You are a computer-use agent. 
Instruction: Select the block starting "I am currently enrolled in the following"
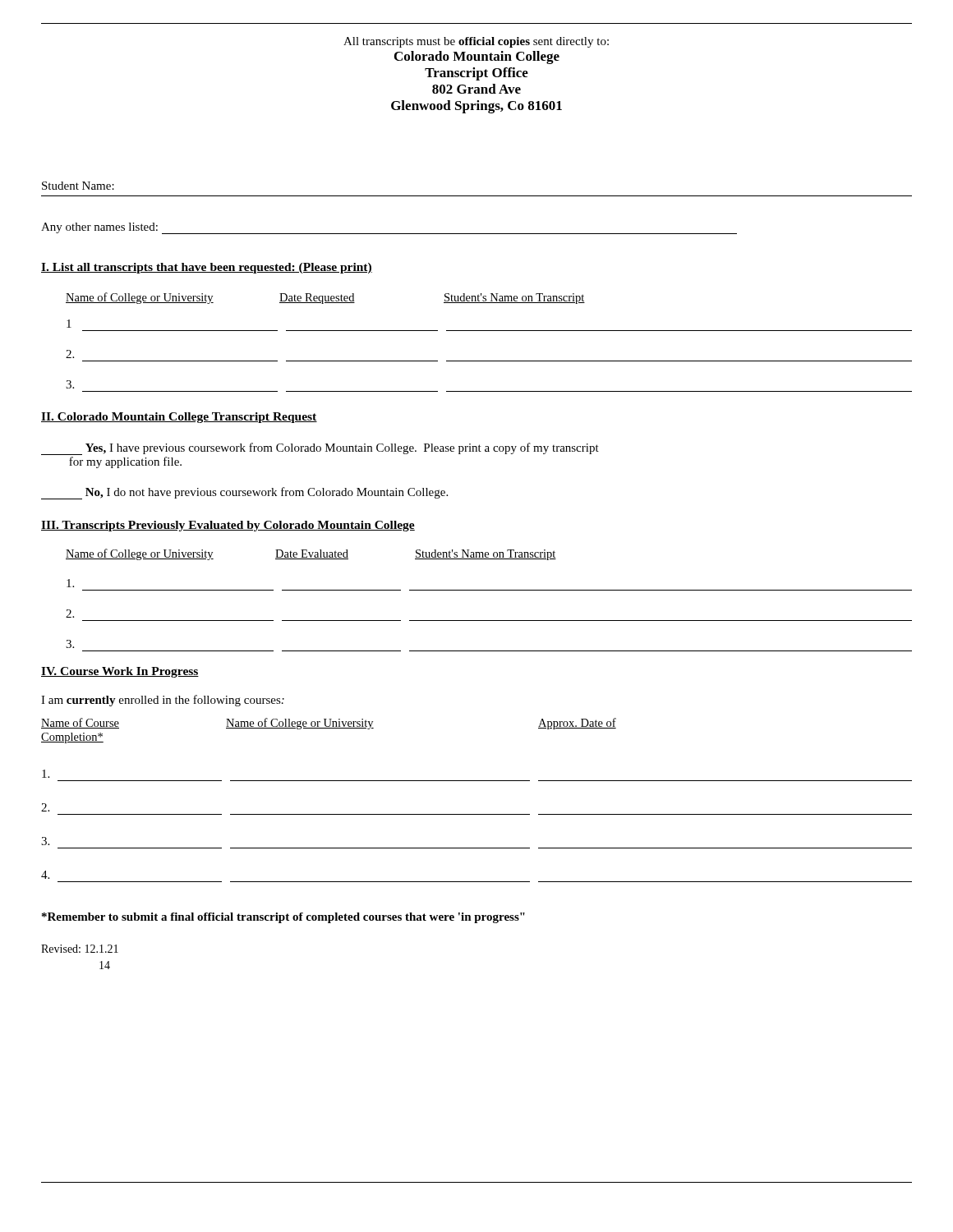(x=163, y=700)
